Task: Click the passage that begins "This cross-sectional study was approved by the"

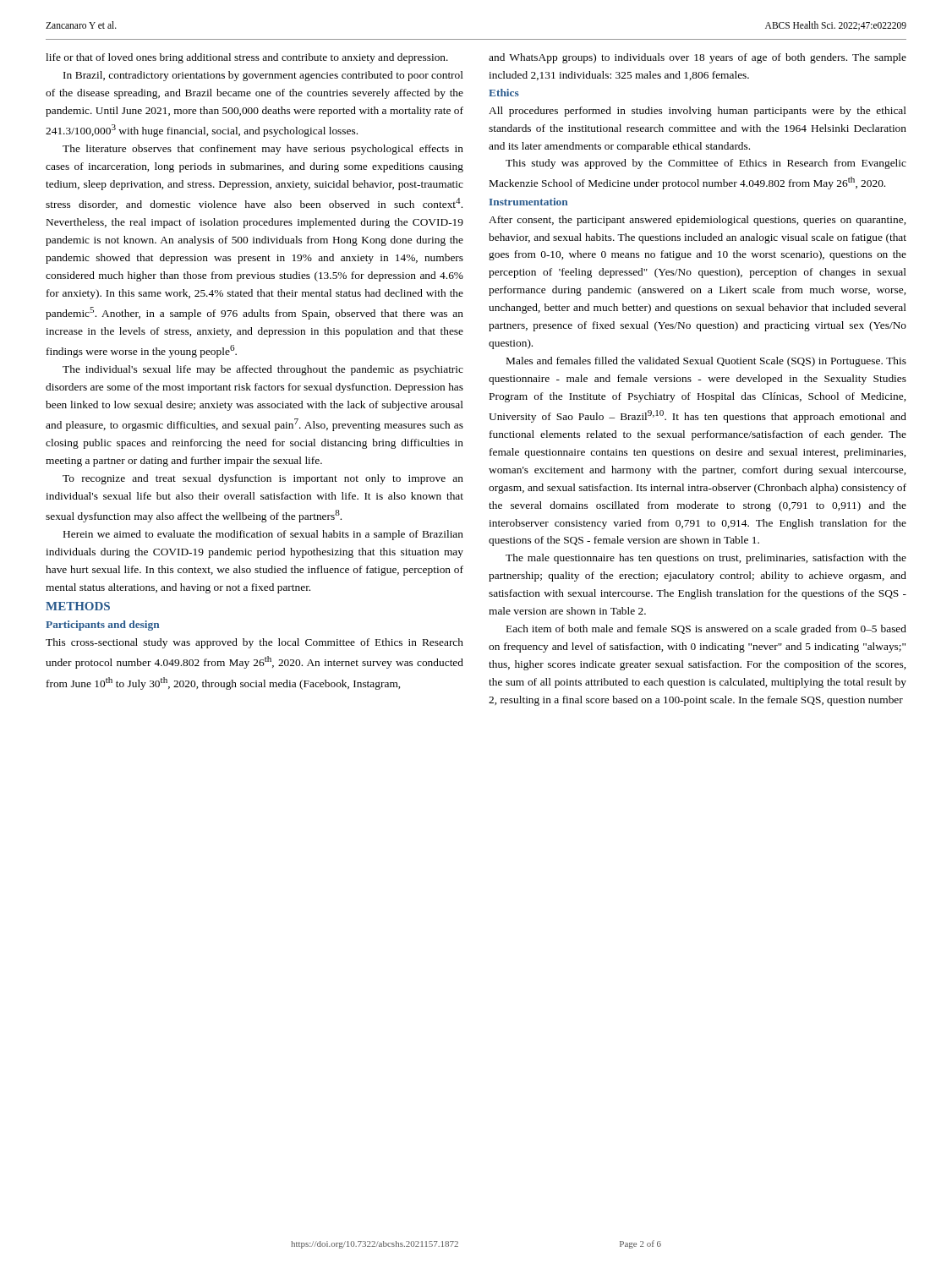Action: [x=255, y=664]
